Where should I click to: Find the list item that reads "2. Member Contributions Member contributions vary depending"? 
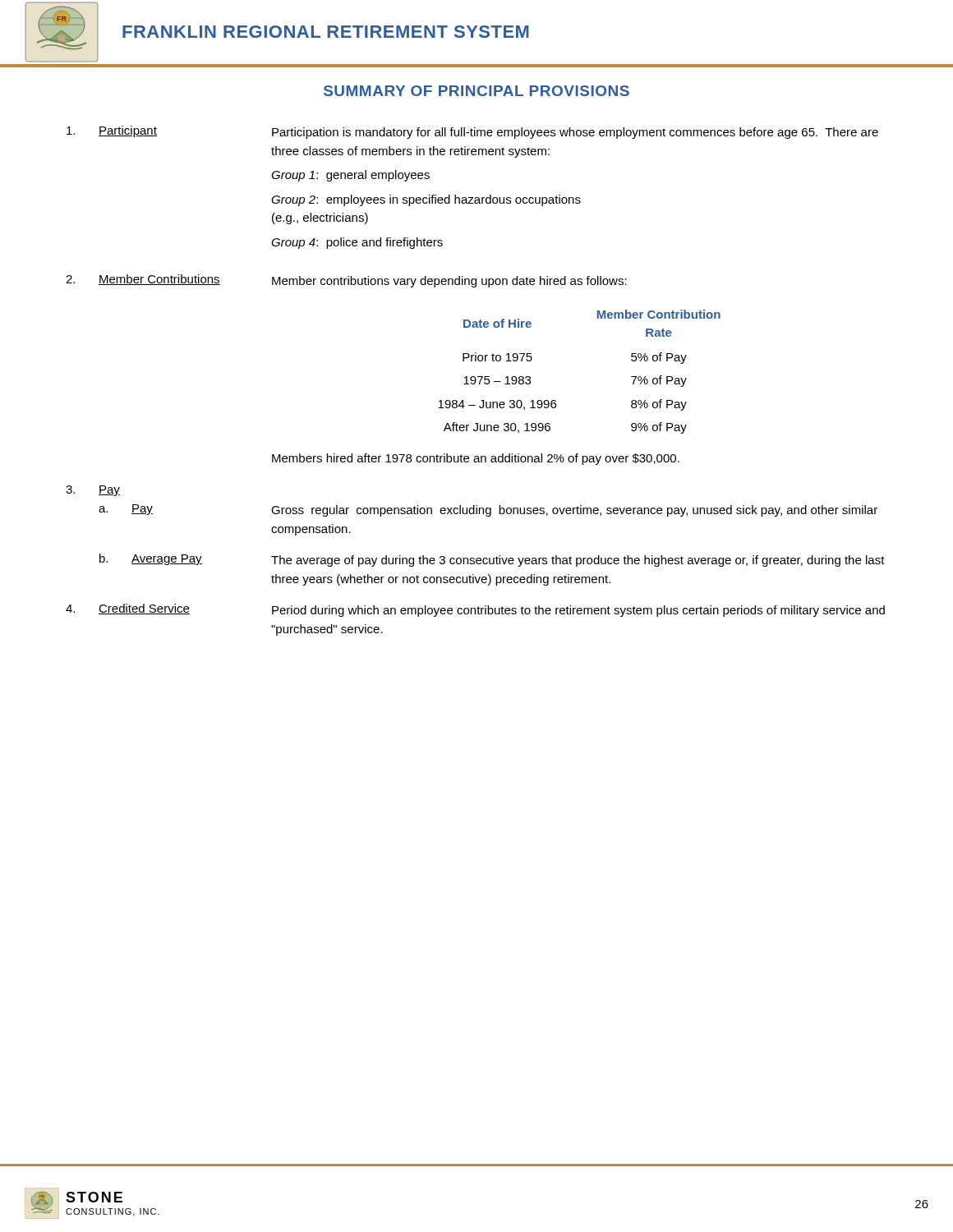pyautogui.click(x=476, y=370)
